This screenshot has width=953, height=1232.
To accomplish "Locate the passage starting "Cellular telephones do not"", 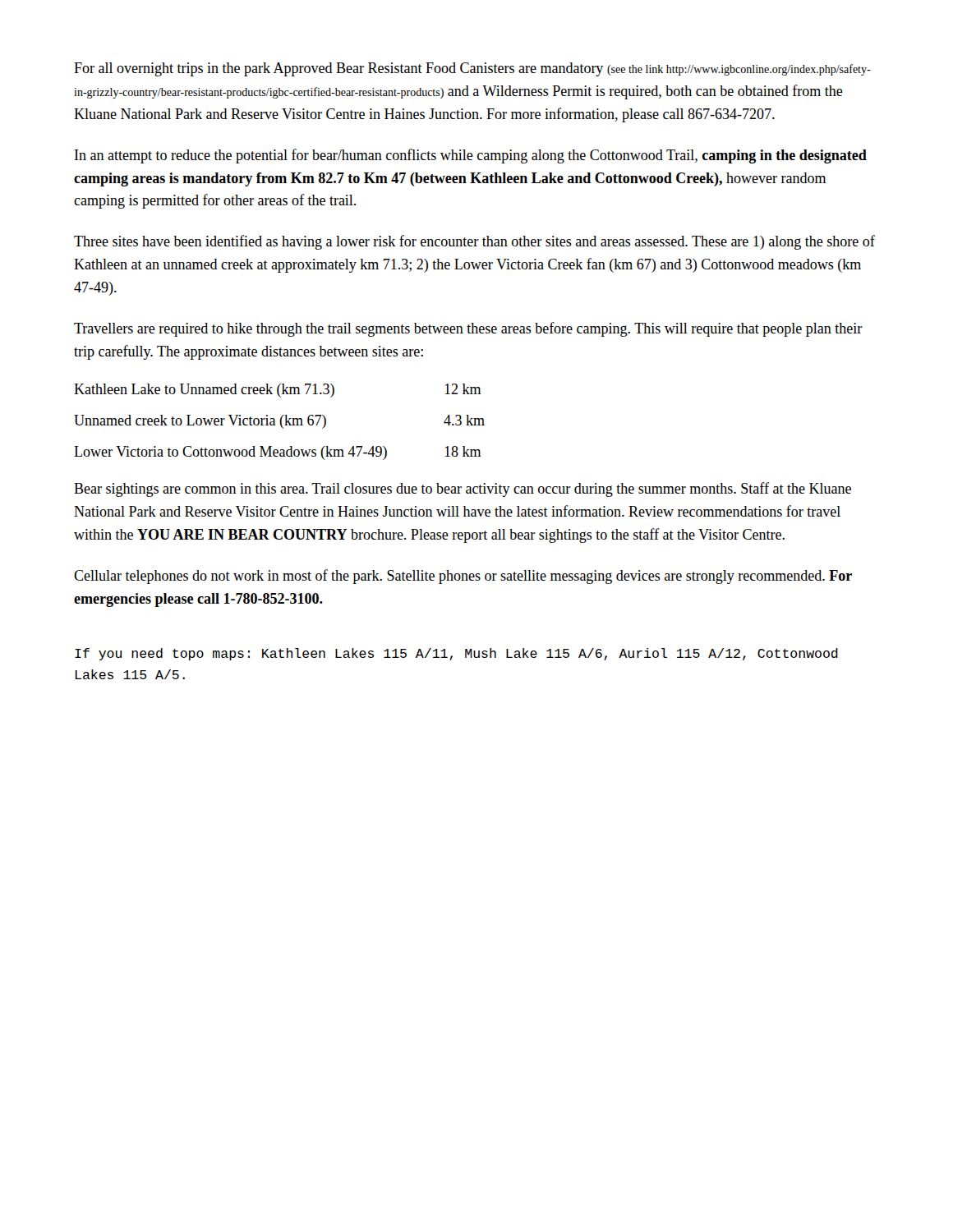I will pyautogui.click(x=463, y=587).
